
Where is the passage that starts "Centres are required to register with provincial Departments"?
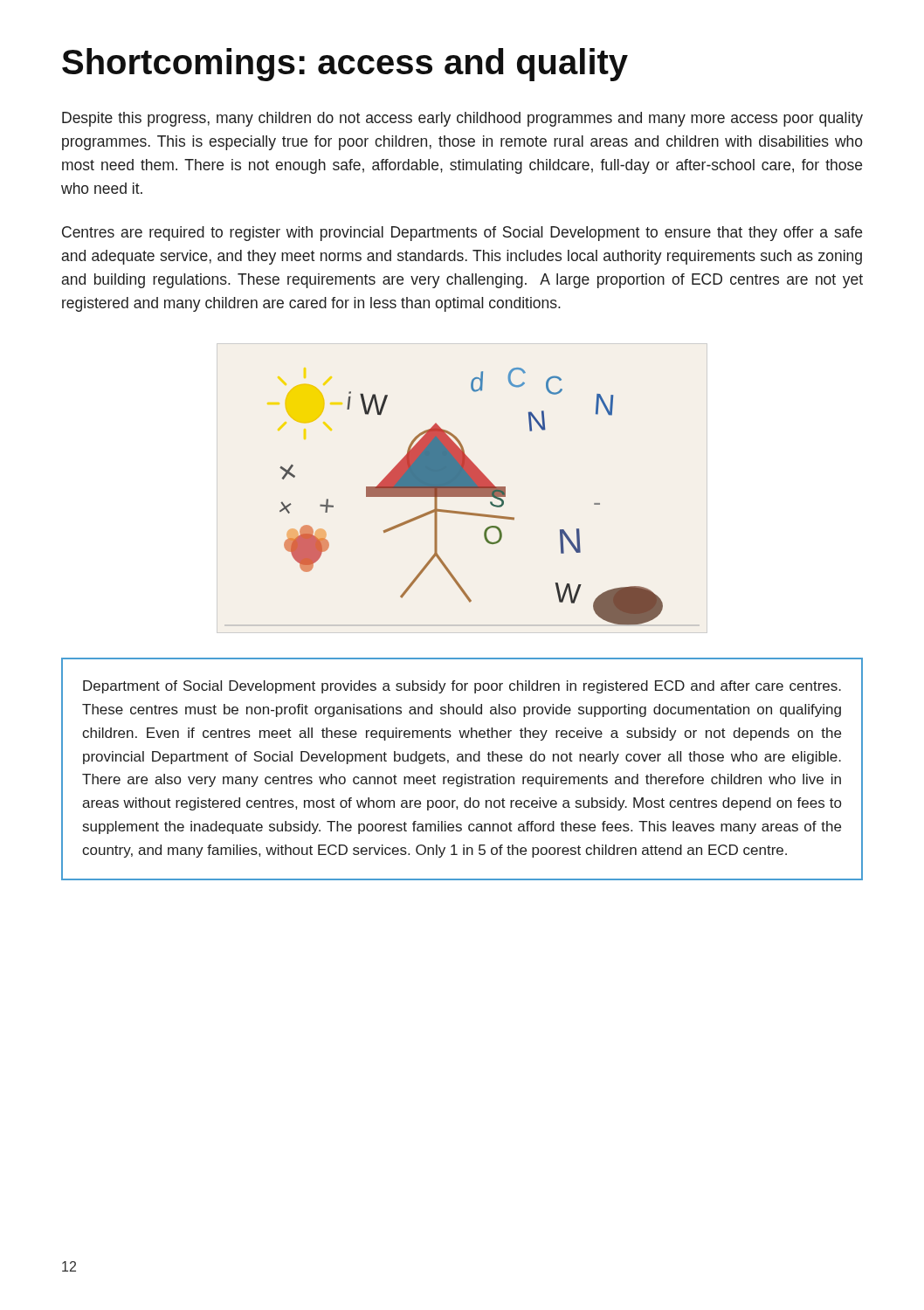[x=462, y=267]
